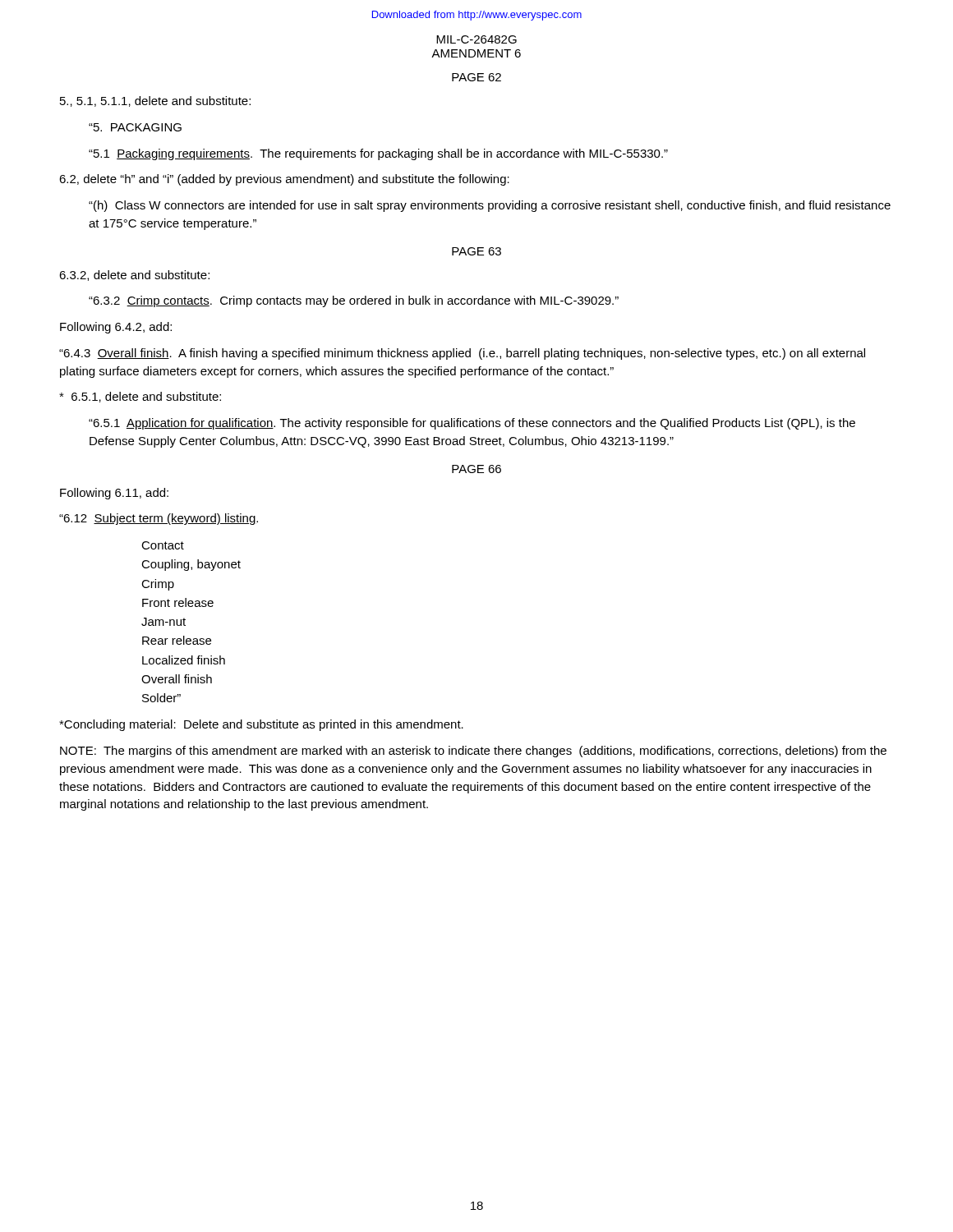Image resolution: width=953 pixels, height=1232 pixels.
Task: Navigate to the block starting "Localized finish"
Action: tap(183, 660)
